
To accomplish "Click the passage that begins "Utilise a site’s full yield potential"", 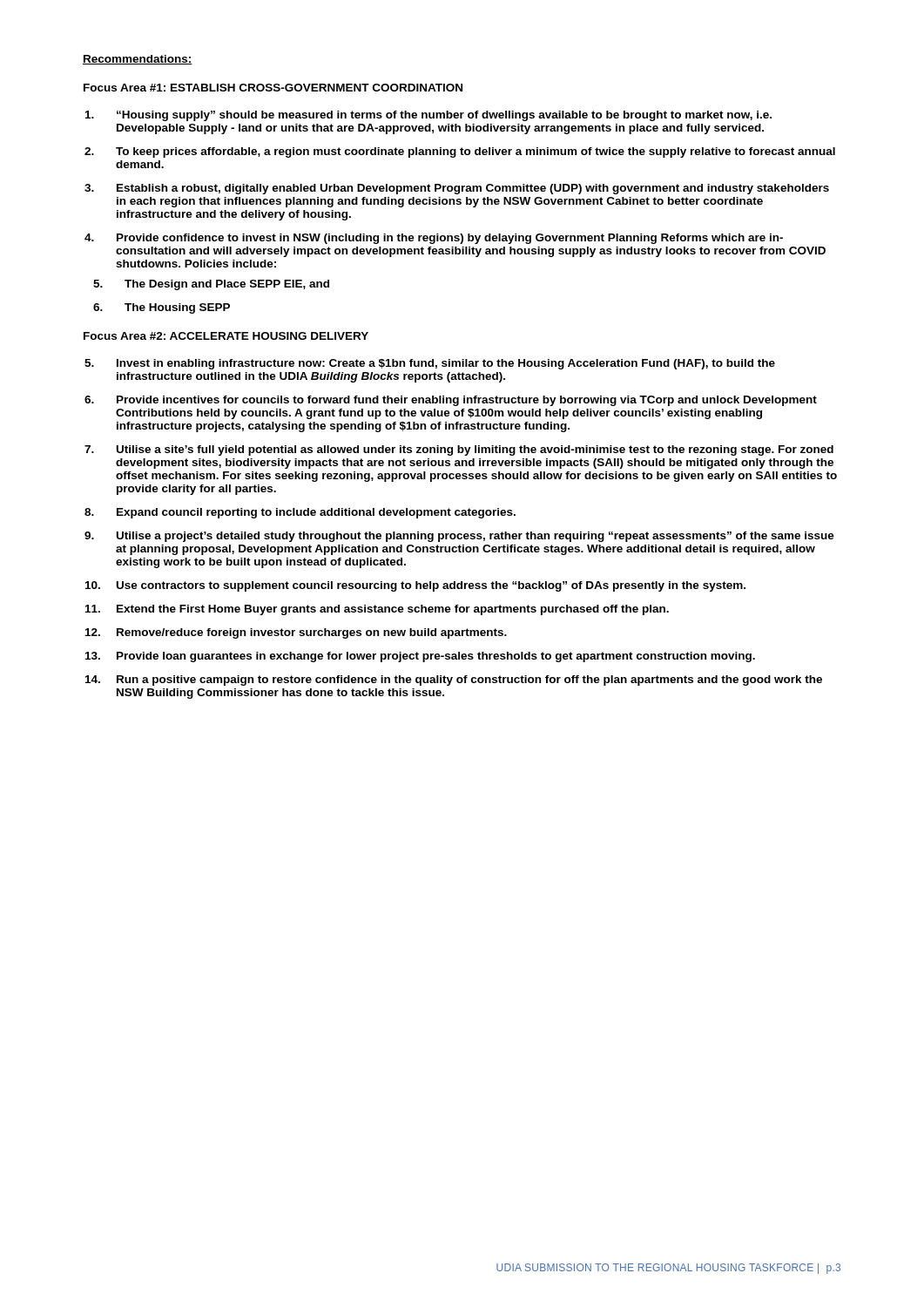I will (x=477, y=469).
